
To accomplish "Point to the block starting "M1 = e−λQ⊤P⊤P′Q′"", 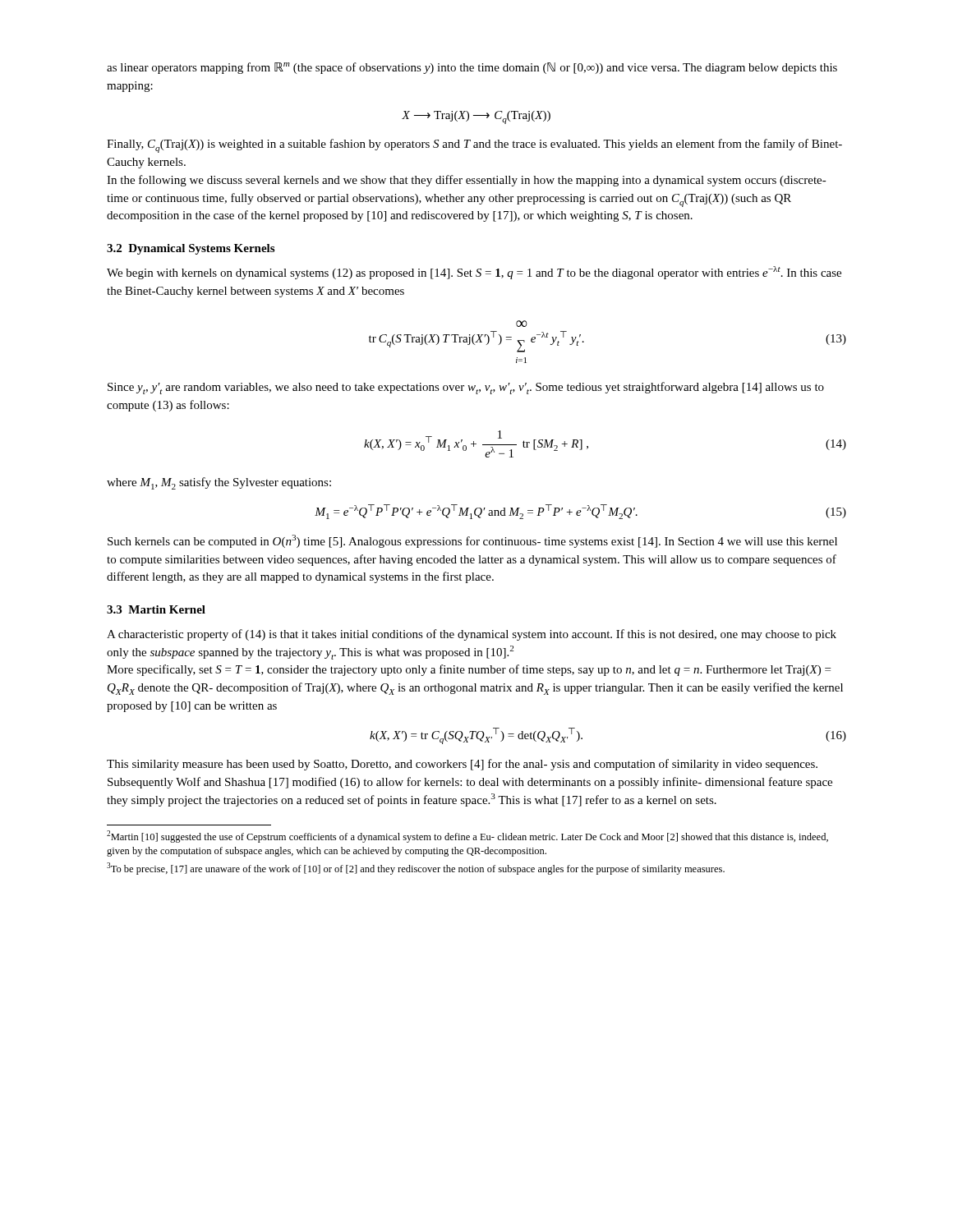I will click(581, 513).
